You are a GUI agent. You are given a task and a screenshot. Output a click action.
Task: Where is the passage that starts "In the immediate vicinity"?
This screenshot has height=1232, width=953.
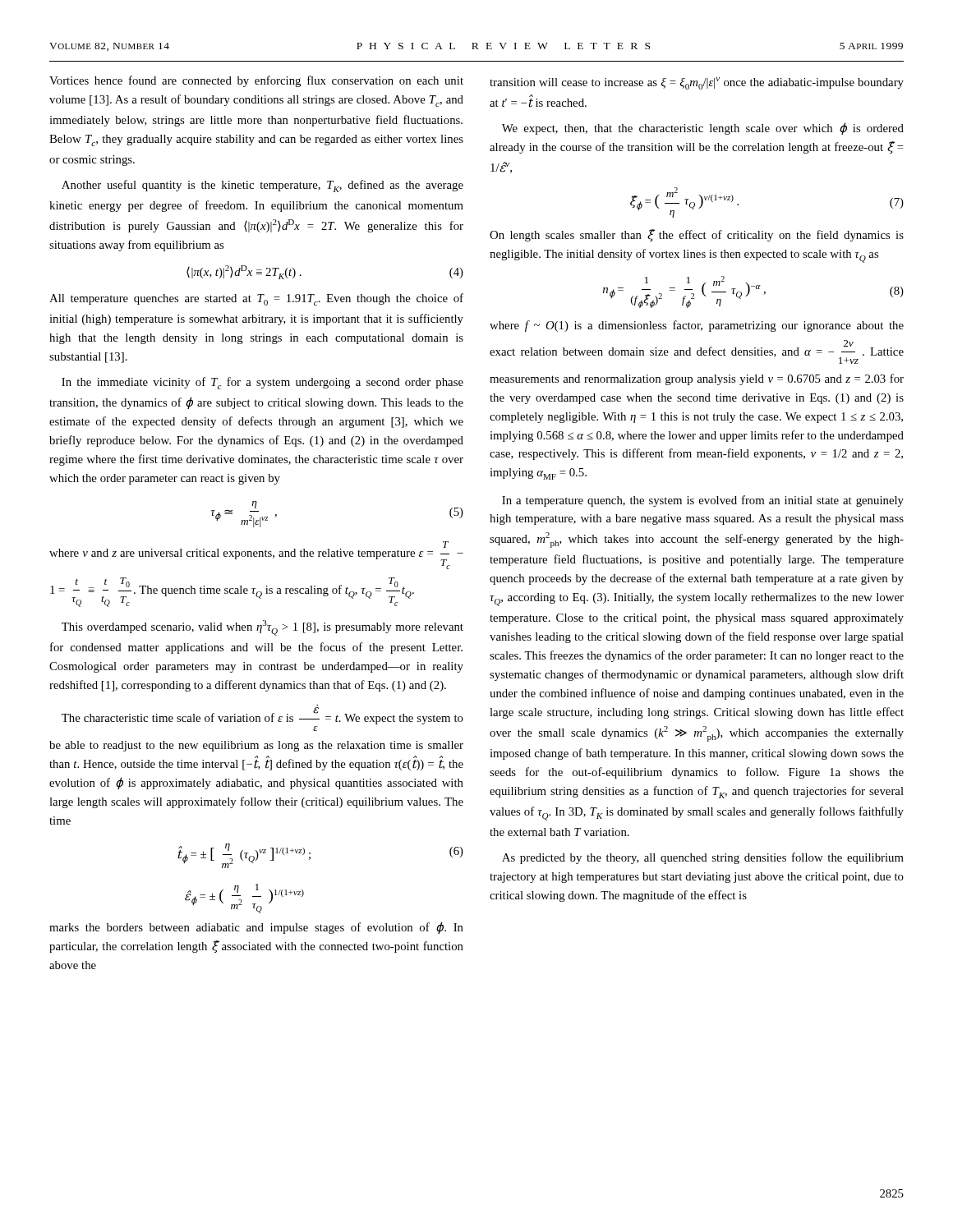click(256, 430)
